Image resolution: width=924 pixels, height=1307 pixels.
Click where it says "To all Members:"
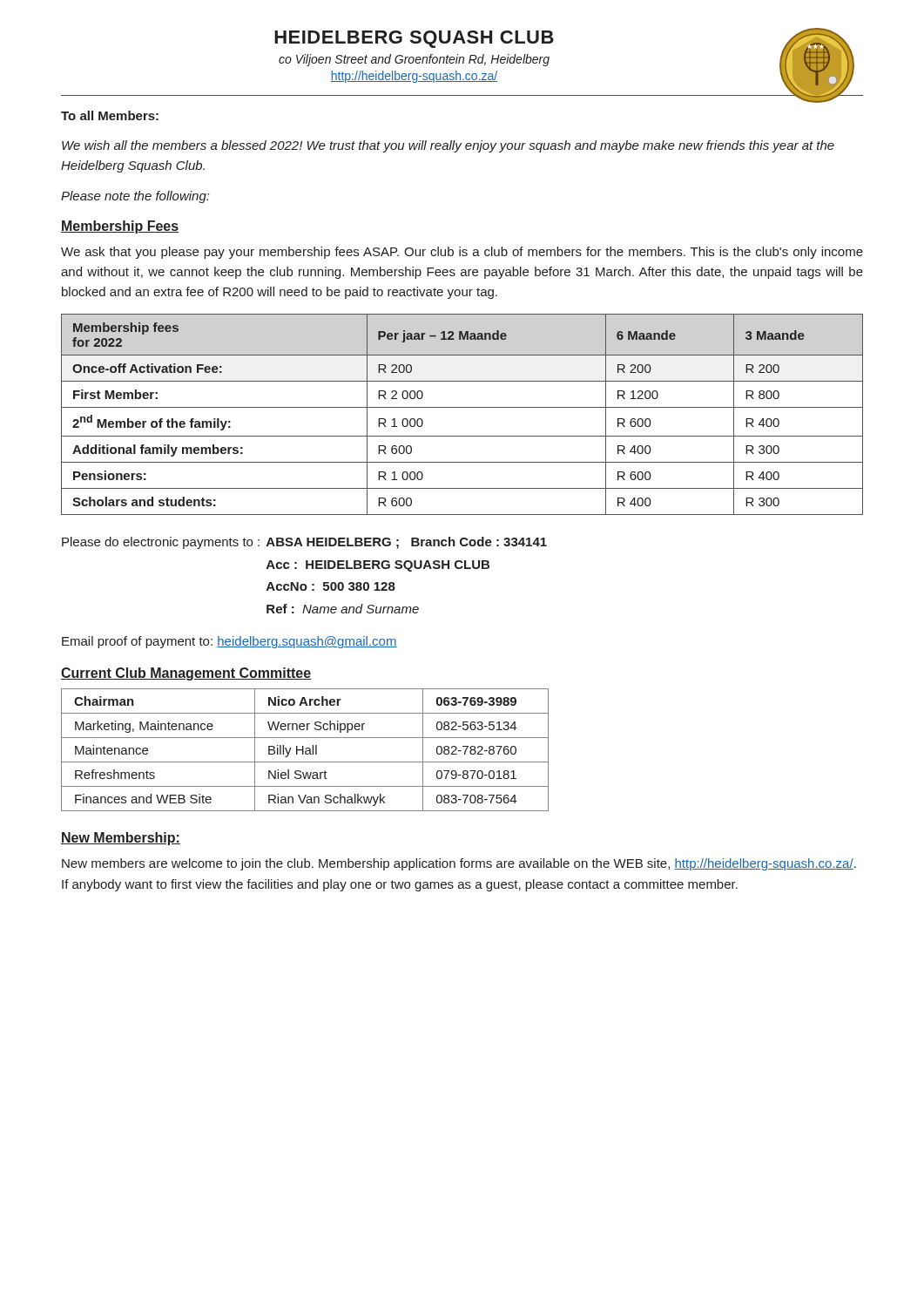click(110, 115)
